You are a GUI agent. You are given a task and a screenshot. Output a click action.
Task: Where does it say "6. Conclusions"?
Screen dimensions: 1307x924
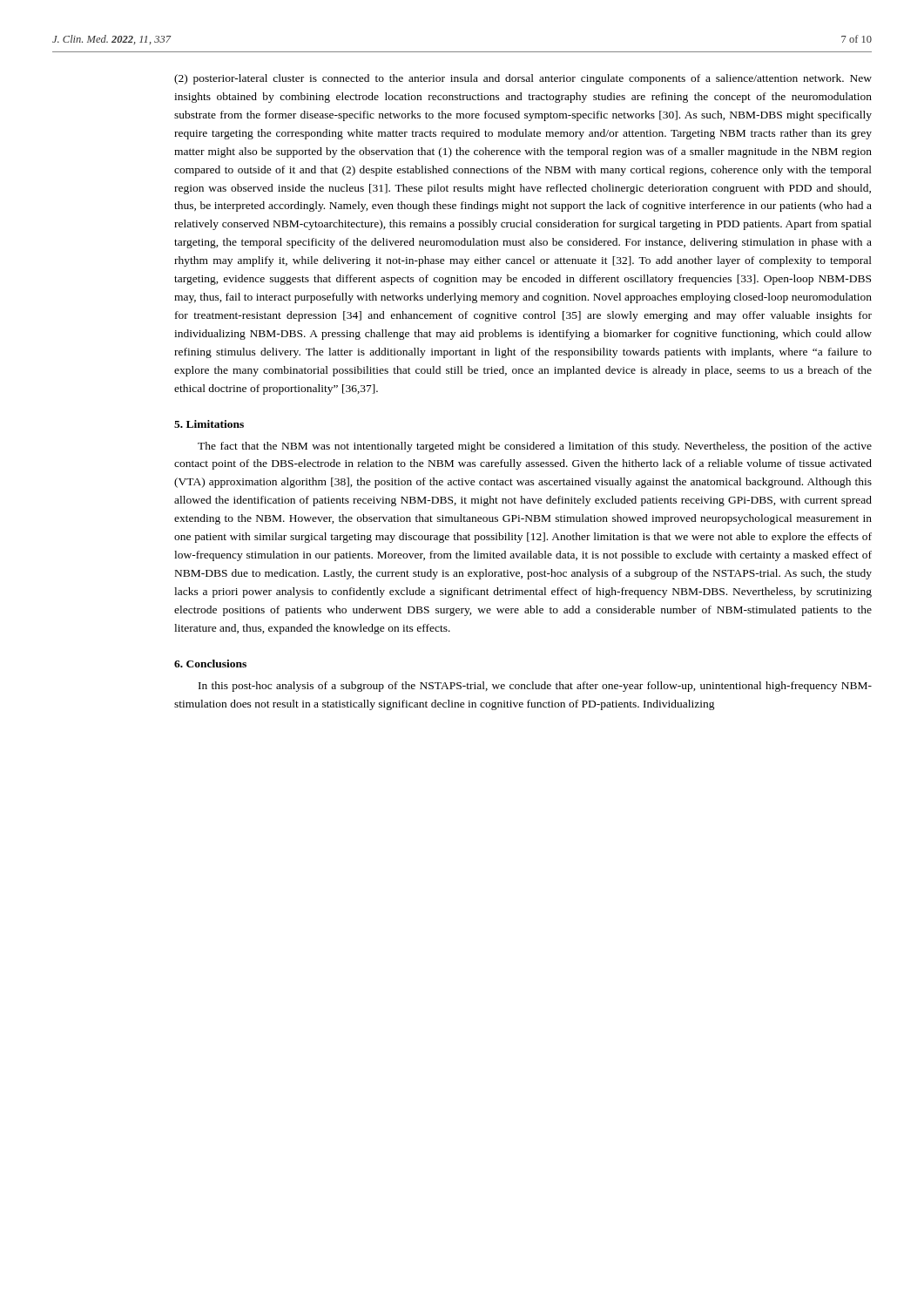(210, 663)
